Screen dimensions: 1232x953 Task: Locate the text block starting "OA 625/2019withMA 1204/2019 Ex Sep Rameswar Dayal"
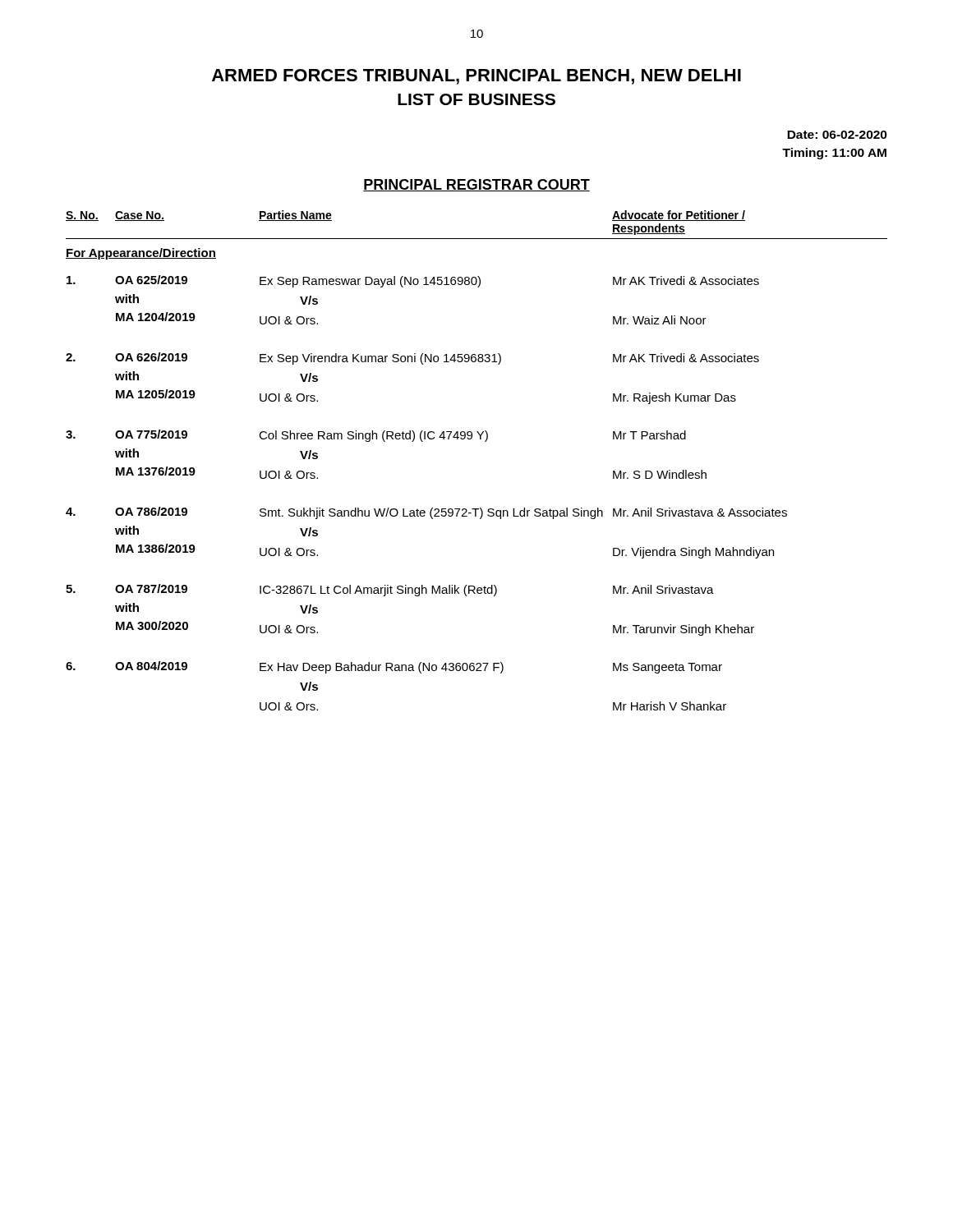tap(413, 281)
